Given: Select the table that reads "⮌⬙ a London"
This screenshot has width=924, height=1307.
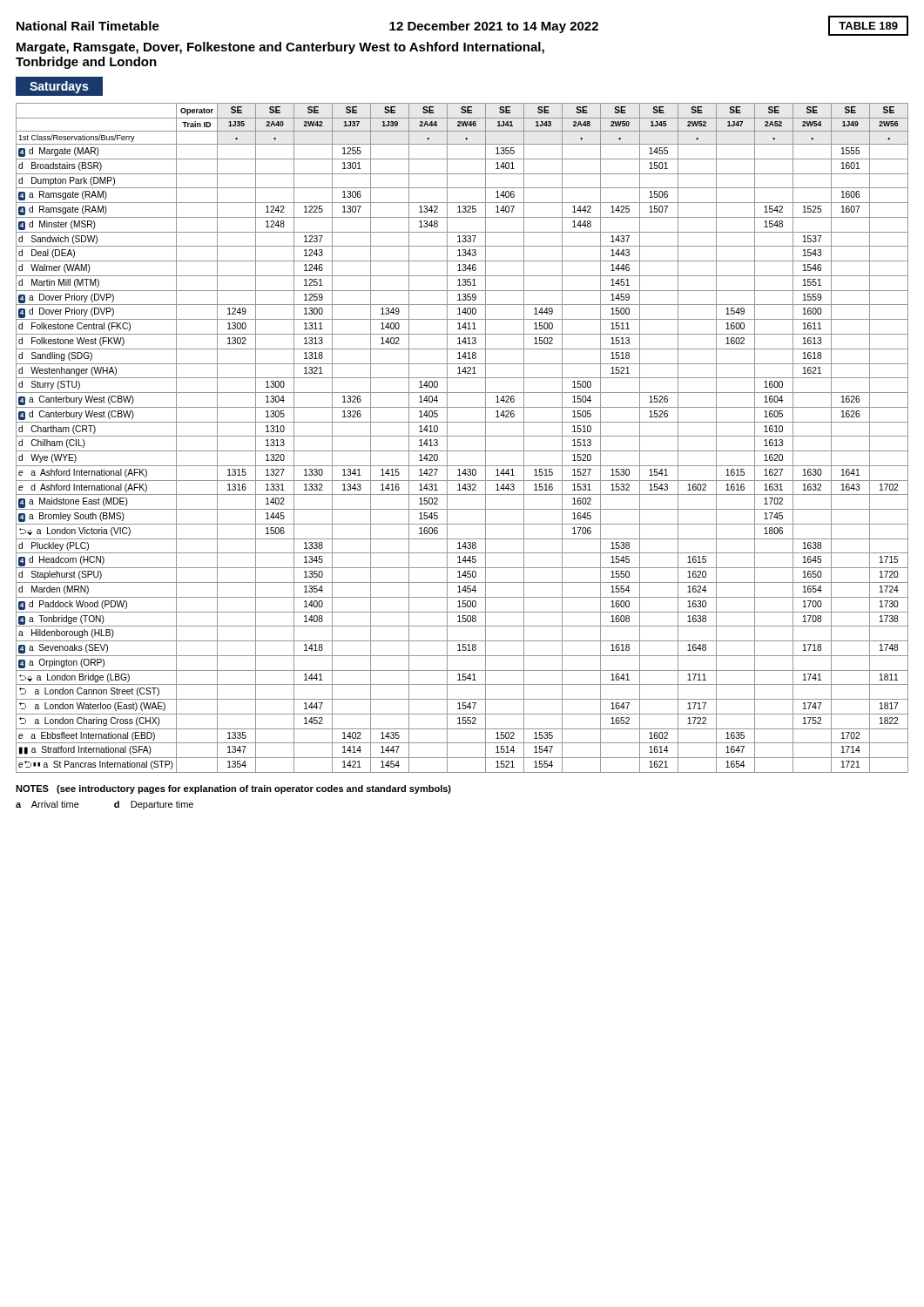Looking at the screenshot, I should [x=462, y=438].
